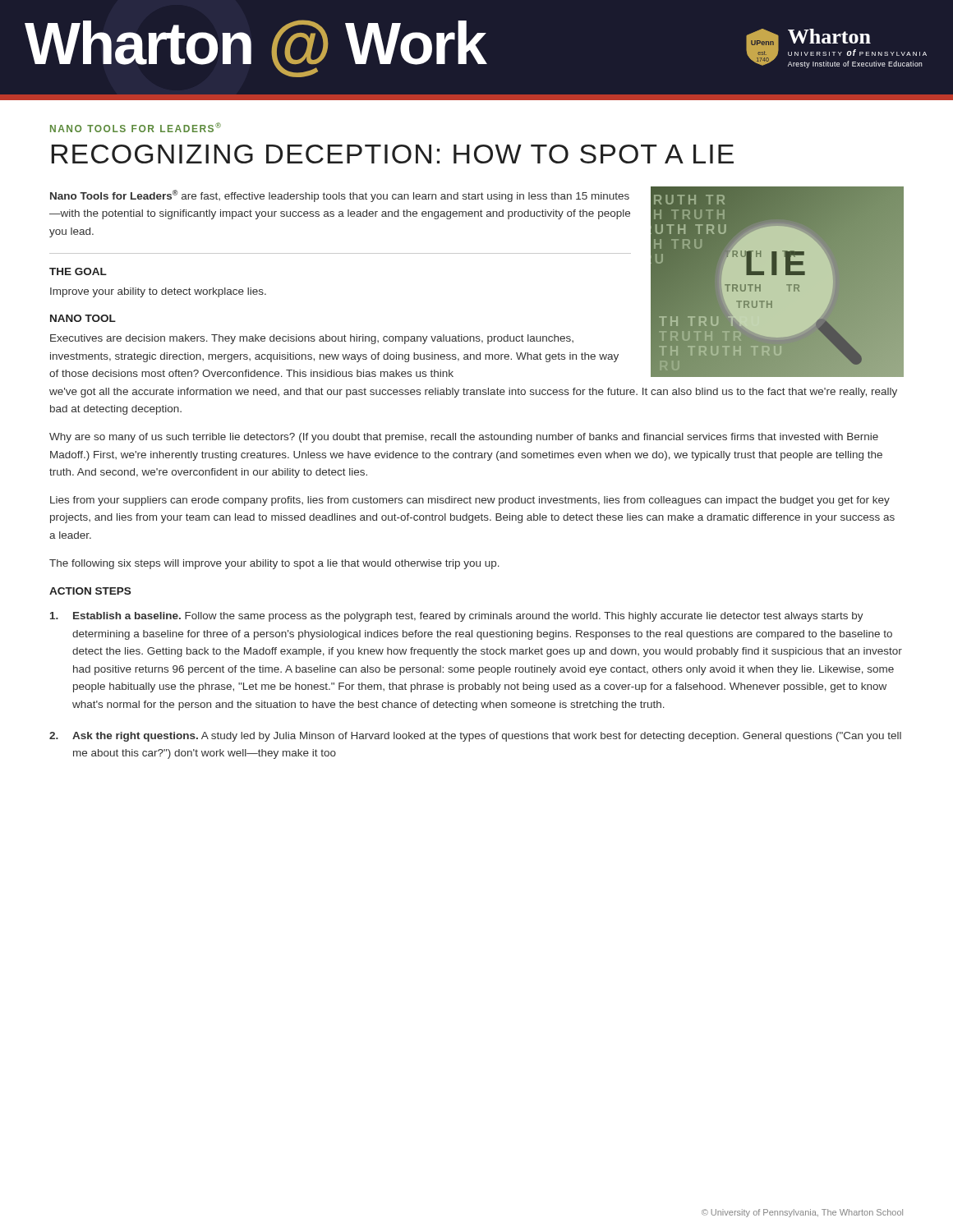Screen dimensions: 1232x953
Task: Select the title
Action: [392, 154]
